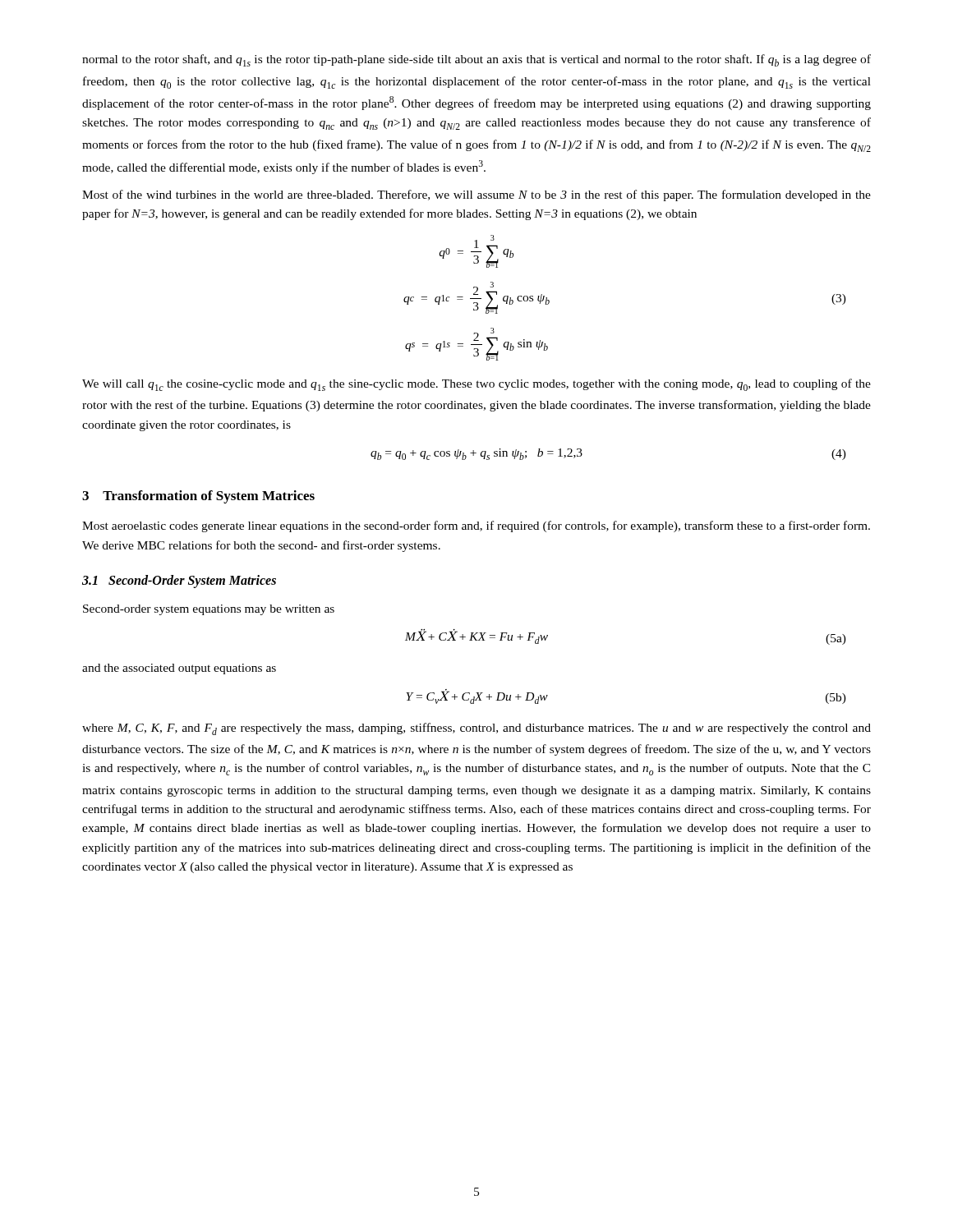Image resolution: width=953 pixels, height=1232 pixels.
Task: Locate the formula that opens with "qb = q0 + qc cos"
Action: click(476, 454)
